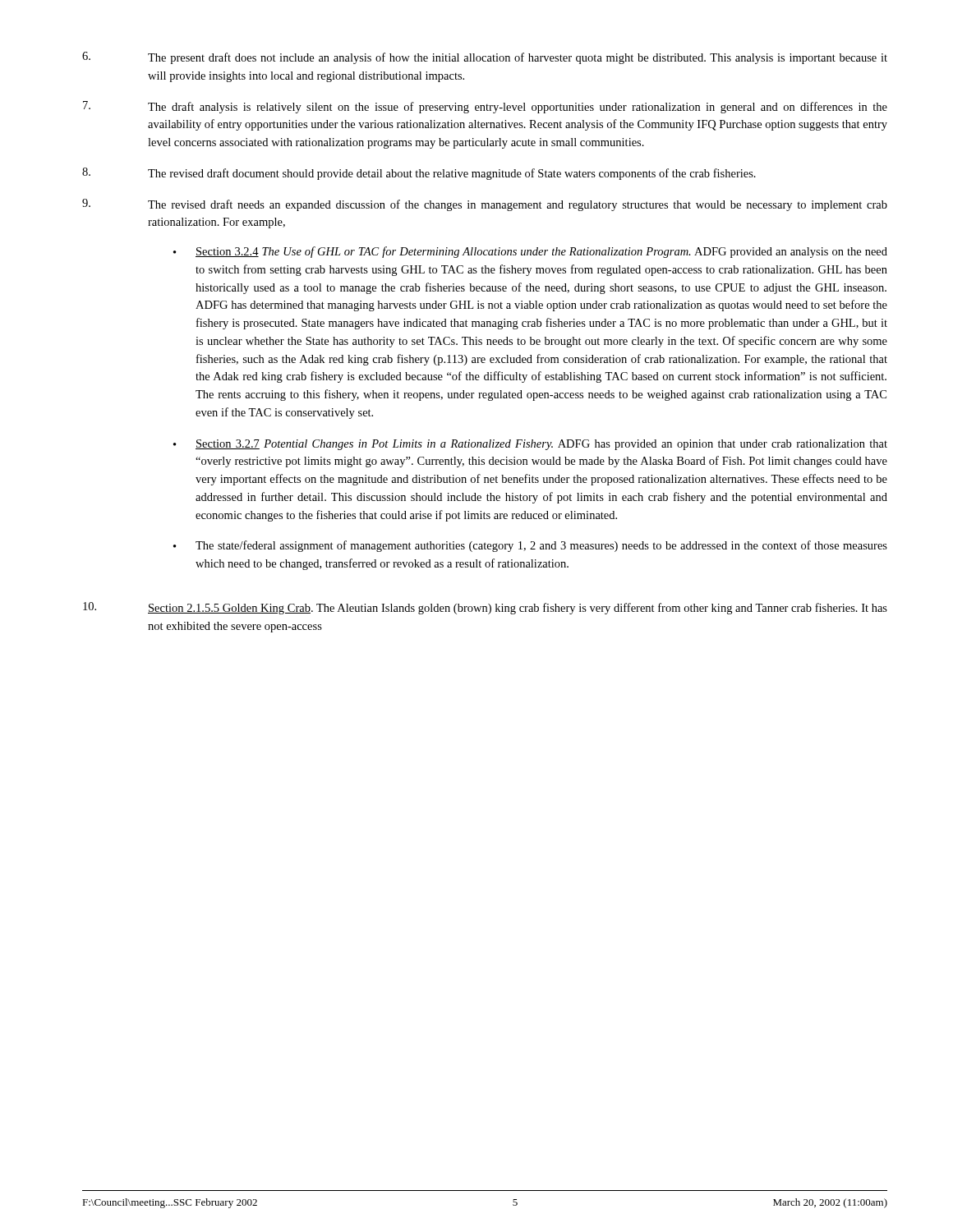Screen dimensions: 1232x953
Task: Click on the text starting "8. The revised draft document should provide"
Action: [x=485, y=174]
